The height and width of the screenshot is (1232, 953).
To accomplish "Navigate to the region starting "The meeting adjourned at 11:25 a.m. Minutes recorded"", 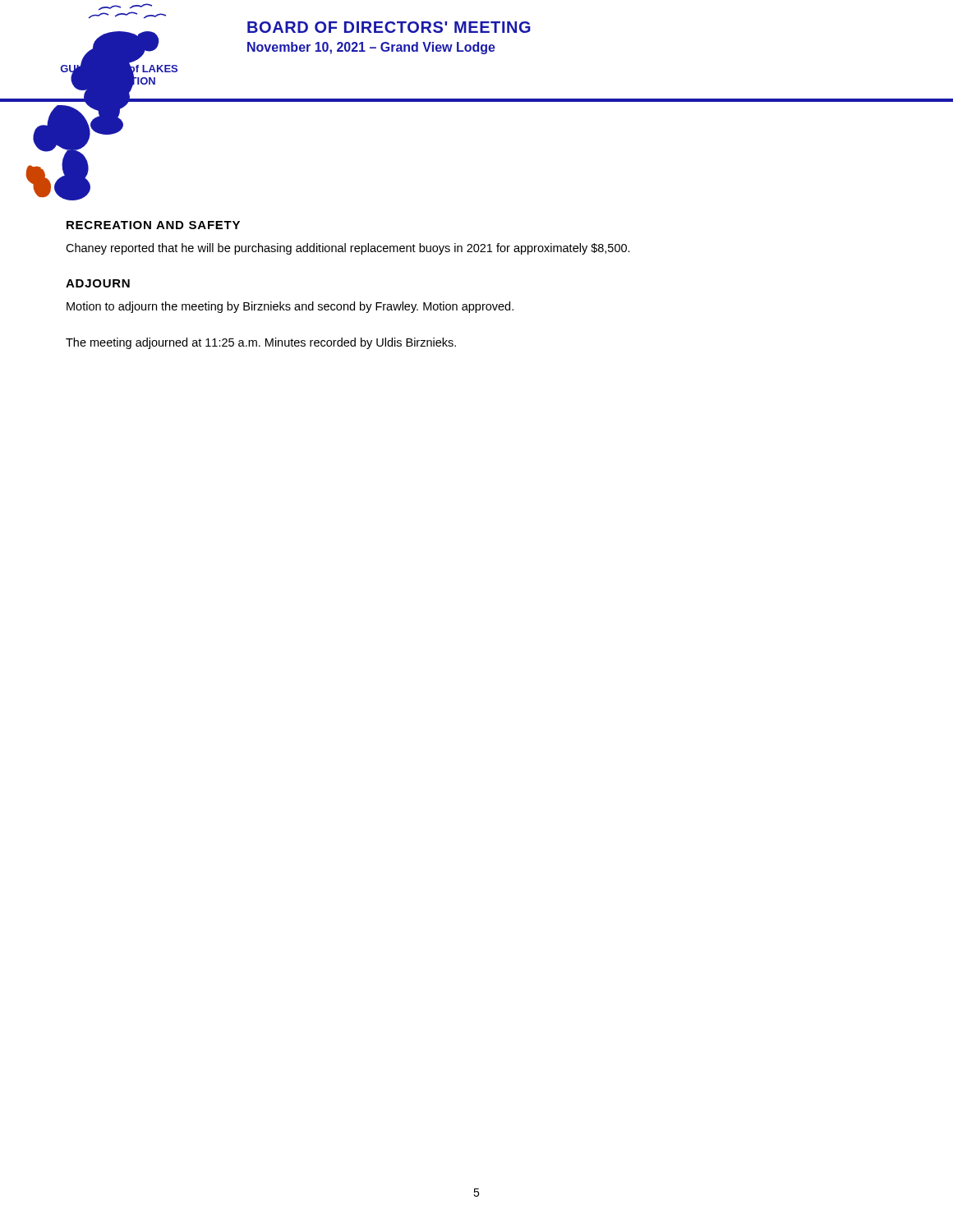I will point(261,343).
